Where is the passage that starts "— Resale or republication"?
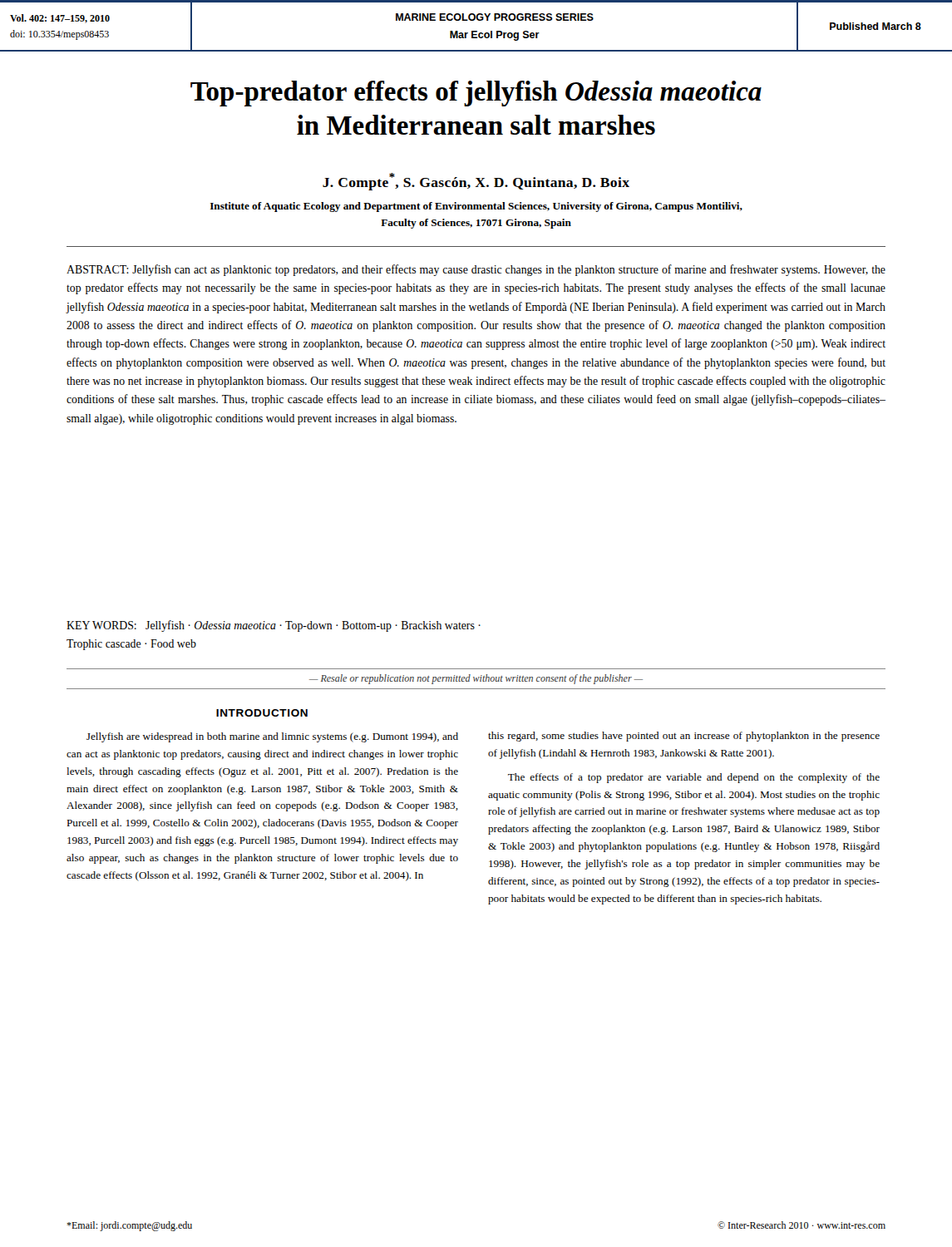Image resolution: width=952 pixels, height=1247 pixels. coord(476,678)
